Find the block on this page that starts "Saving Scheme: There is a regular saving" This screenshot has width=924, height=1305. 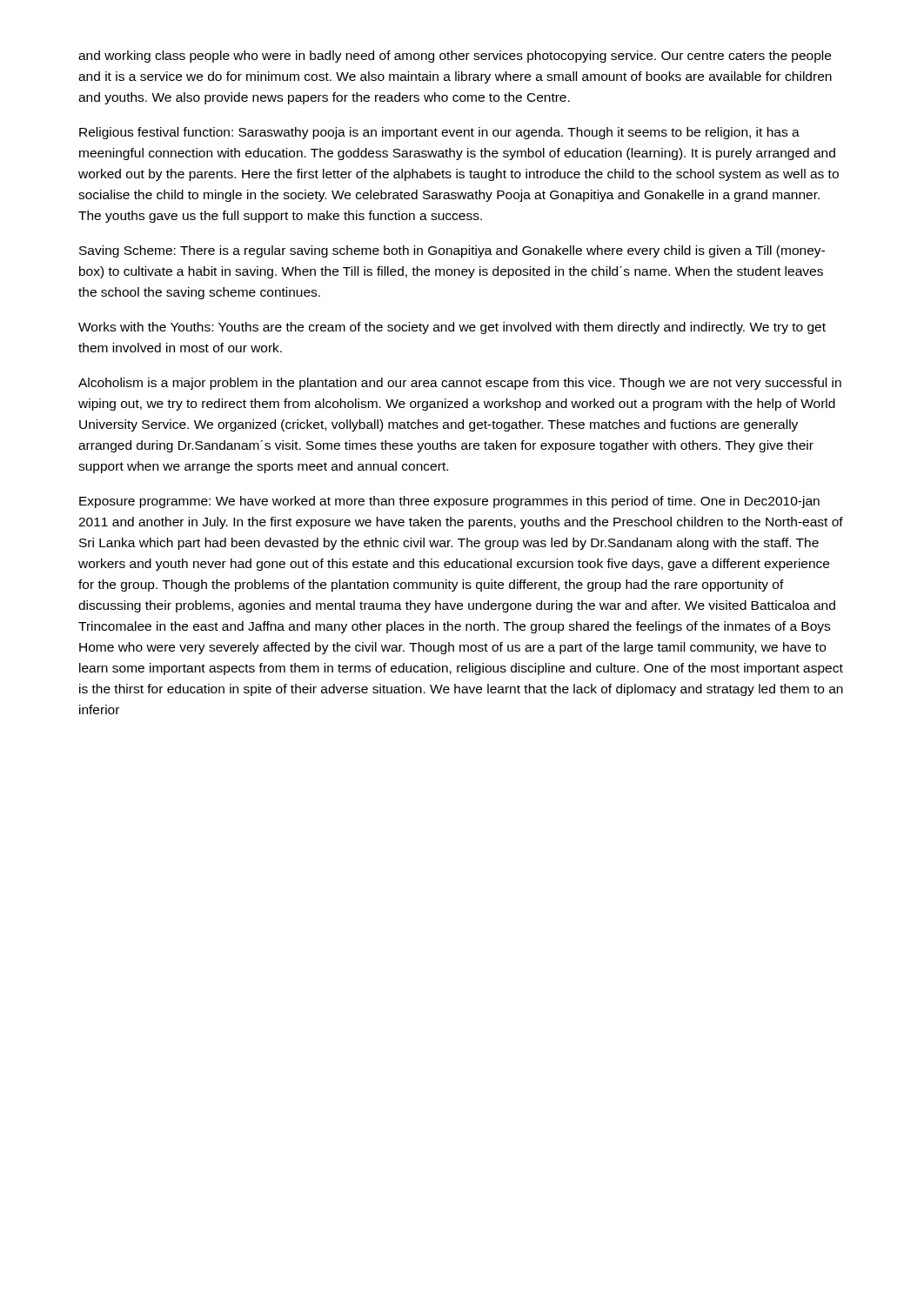(x=452, y=271)
